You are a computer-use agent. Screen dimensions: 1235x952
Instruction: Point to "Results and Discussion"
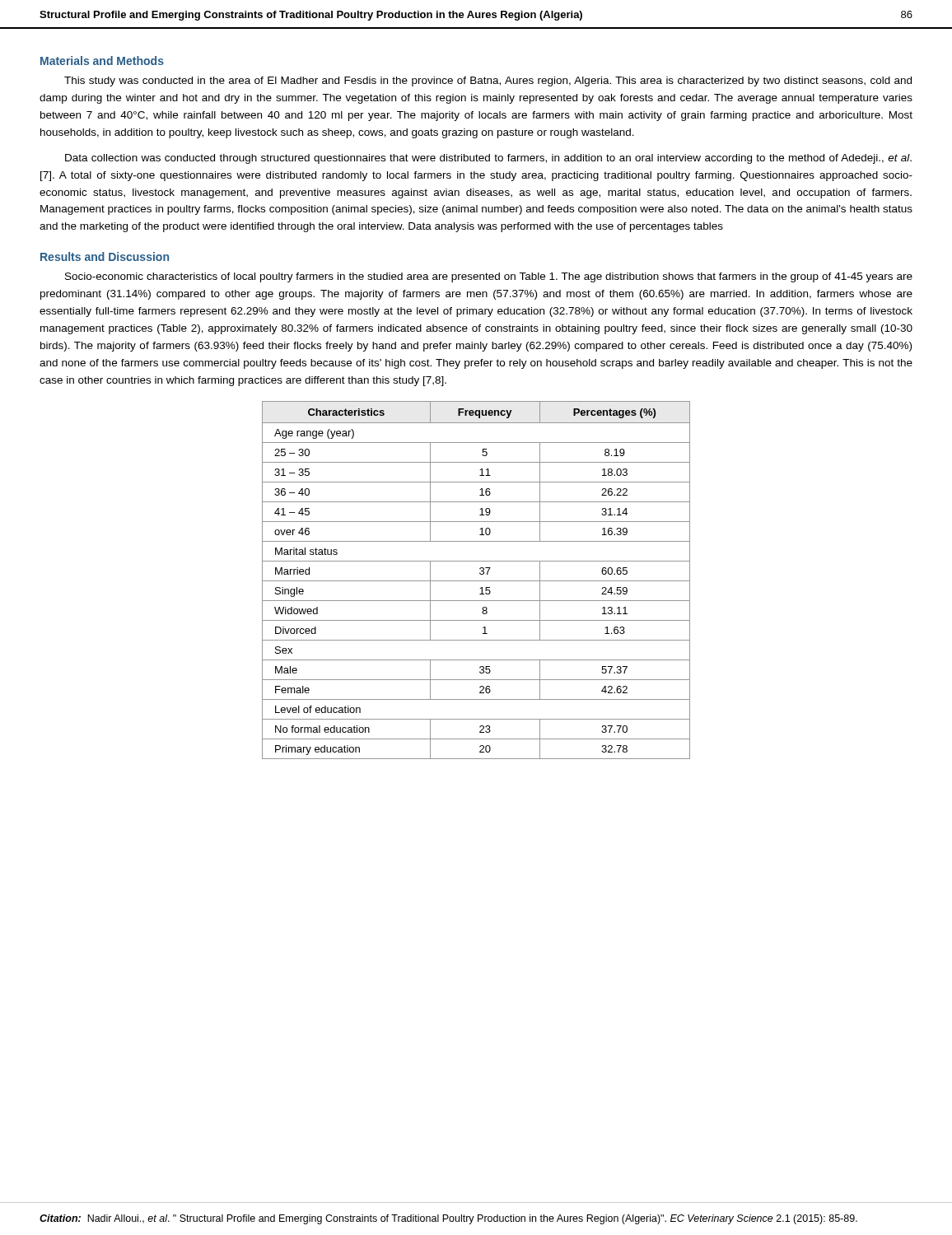pyautogui.click(x=105, y=257)
